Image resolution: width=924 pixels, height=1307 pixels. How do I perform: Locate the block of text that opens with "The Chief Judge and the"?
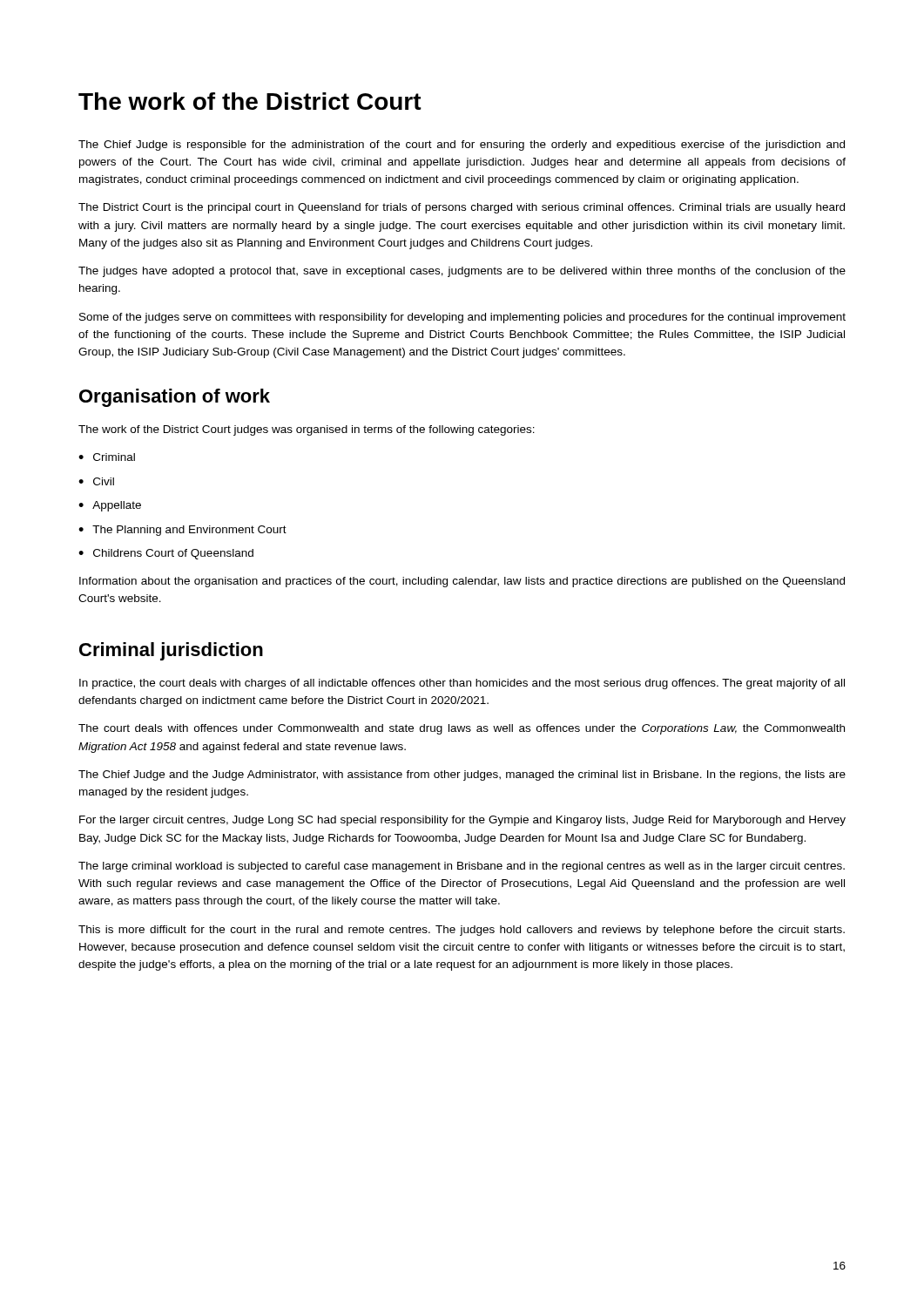pyautogui.click(x=462, y=783)
